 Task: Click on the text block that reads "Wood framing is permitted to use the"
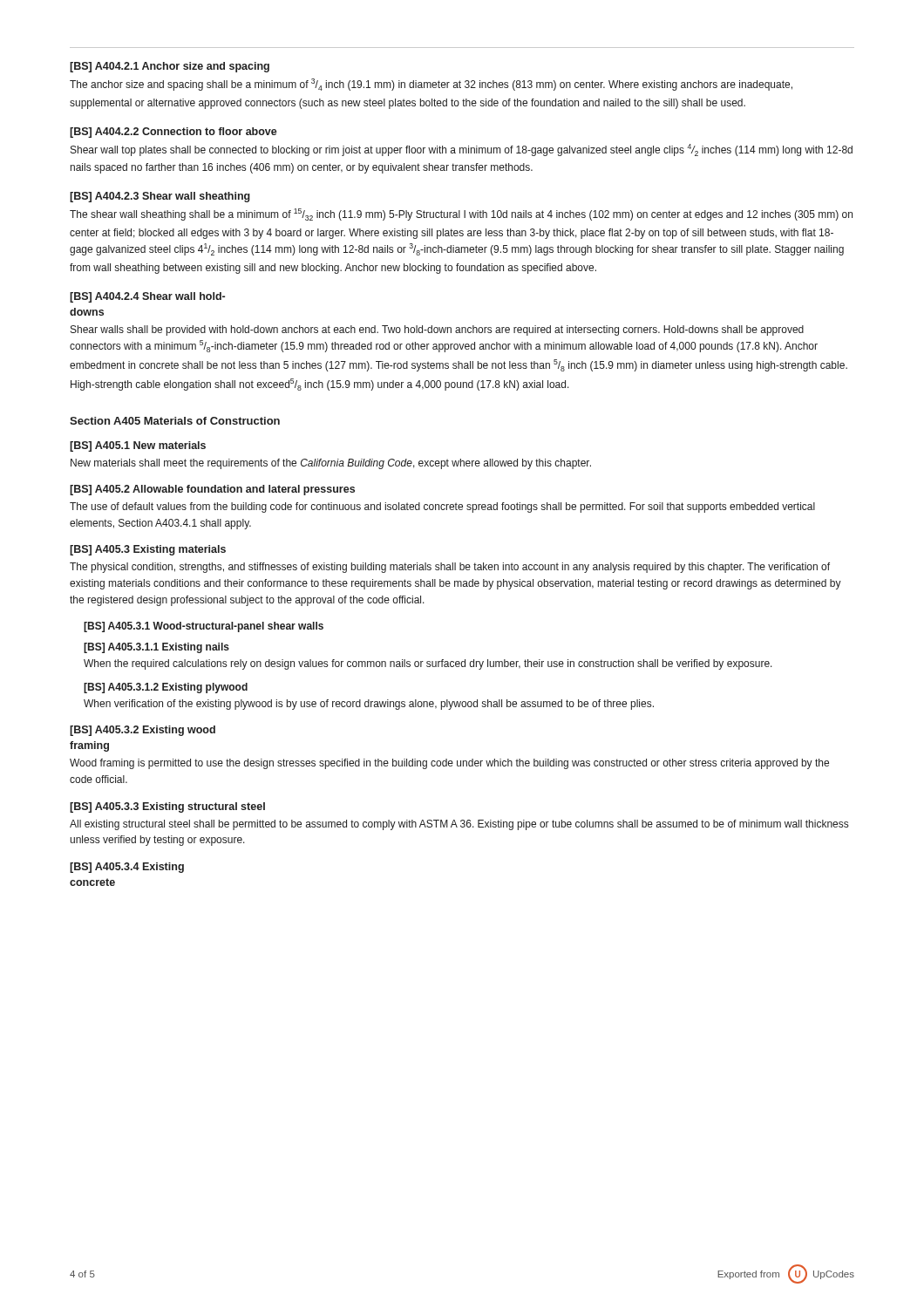pyautogui.click(x=450, y=772)
